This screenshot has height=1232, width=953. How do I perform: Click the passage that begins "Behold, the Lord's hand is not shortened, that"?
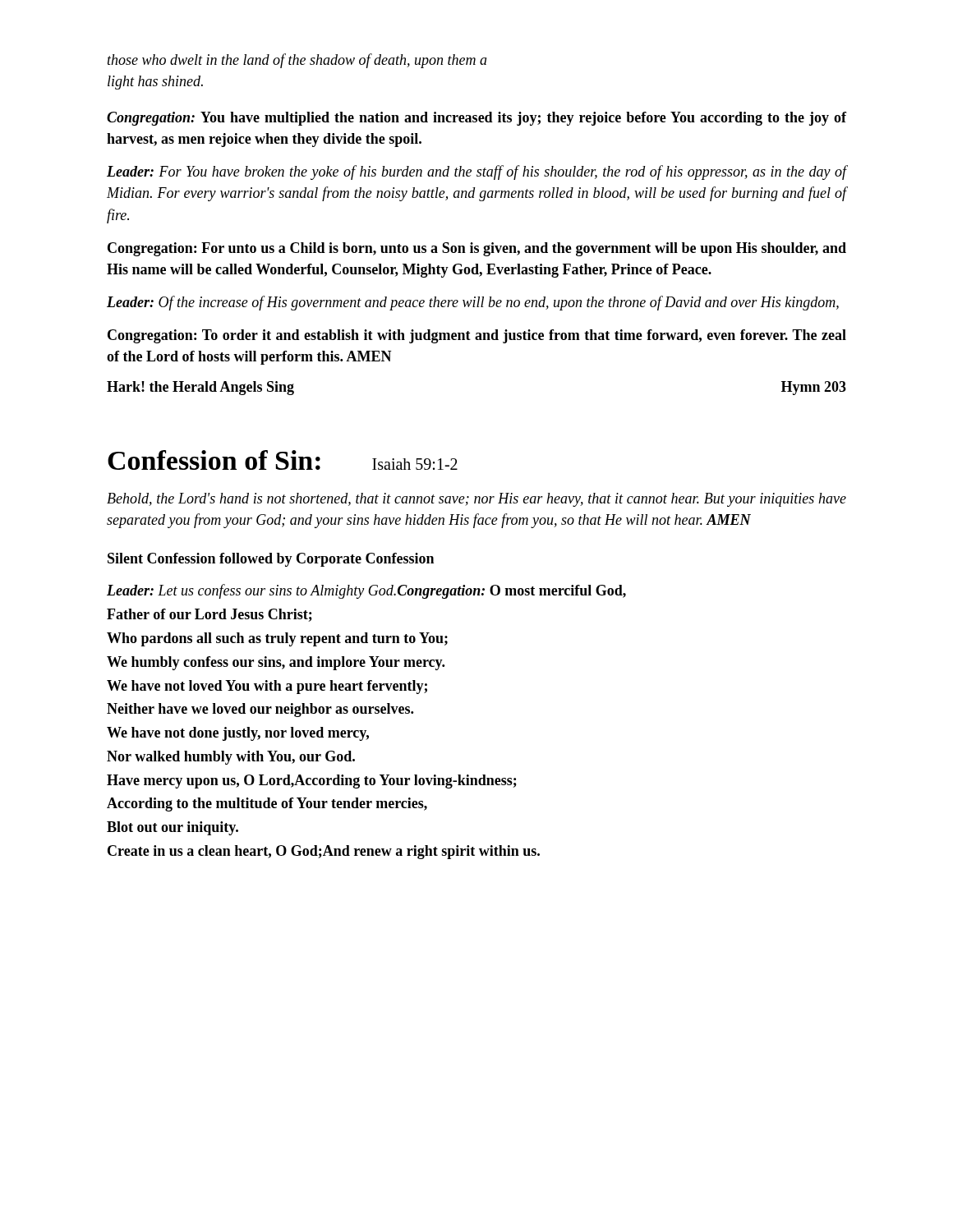click(x=476, y=509)
